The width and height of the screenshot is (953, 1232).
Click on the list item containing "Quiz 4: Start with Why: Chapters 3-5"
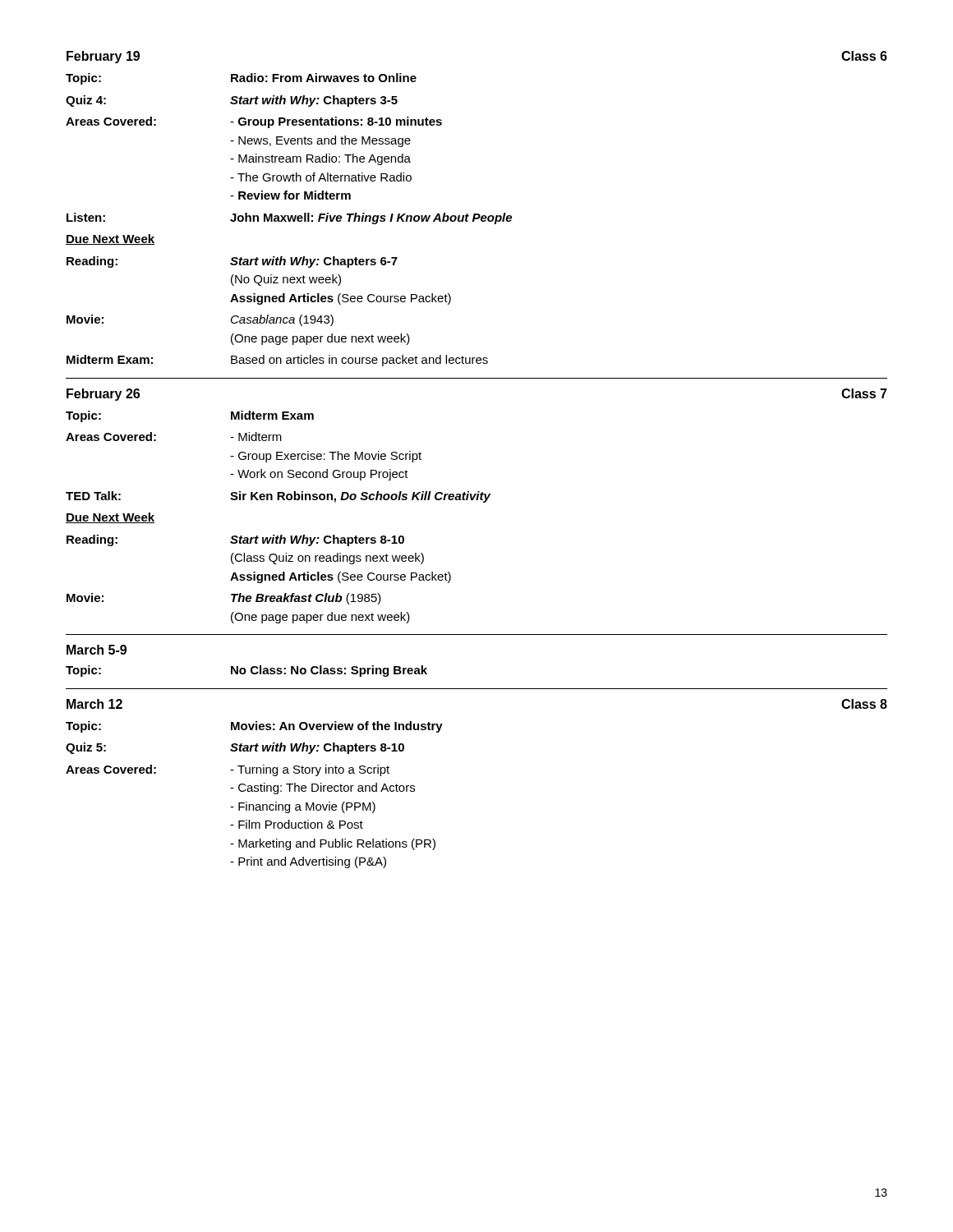tap(232, 101)
